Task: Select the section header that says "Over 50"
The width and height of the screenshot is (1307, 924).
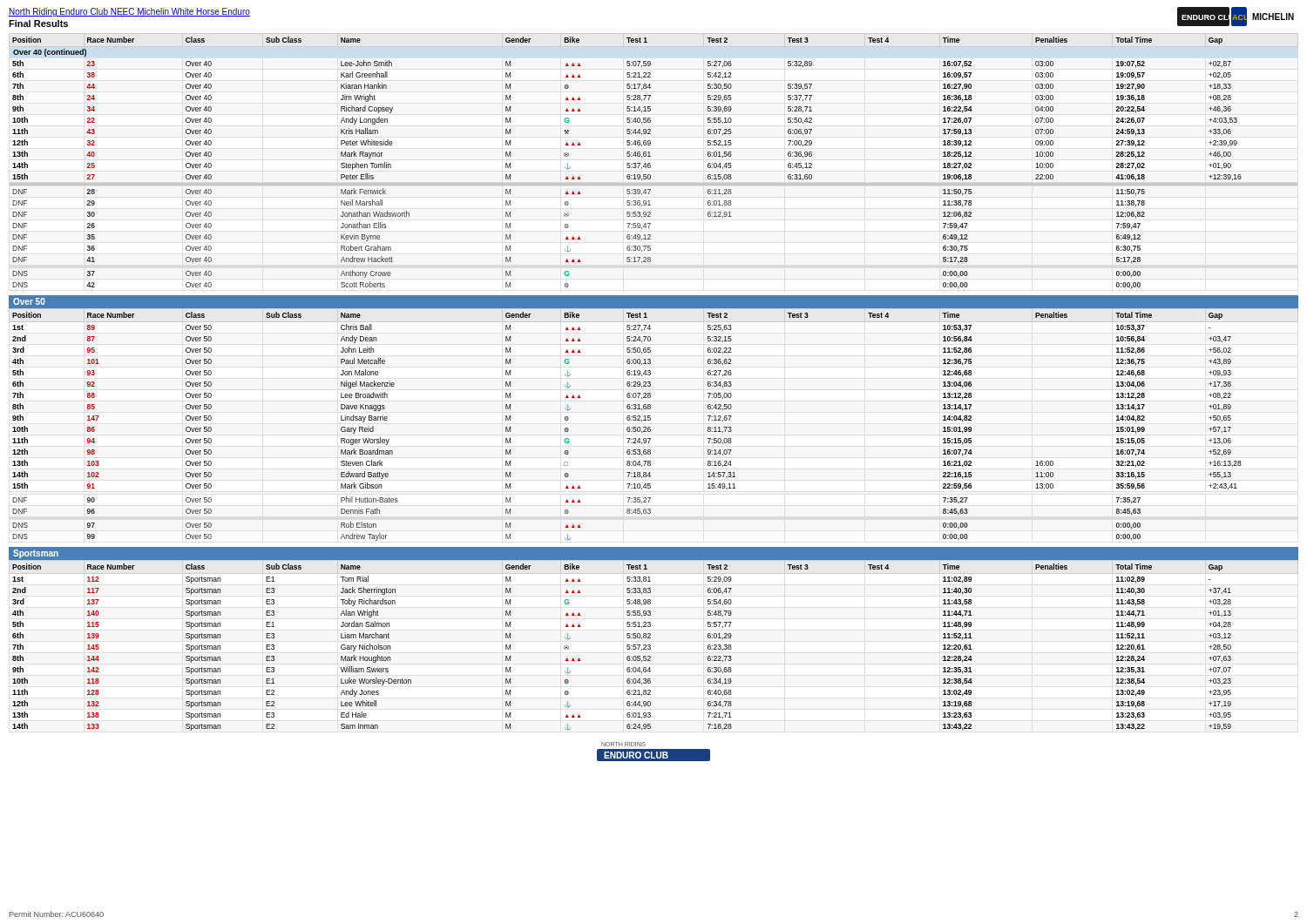Action: point(29,302)
